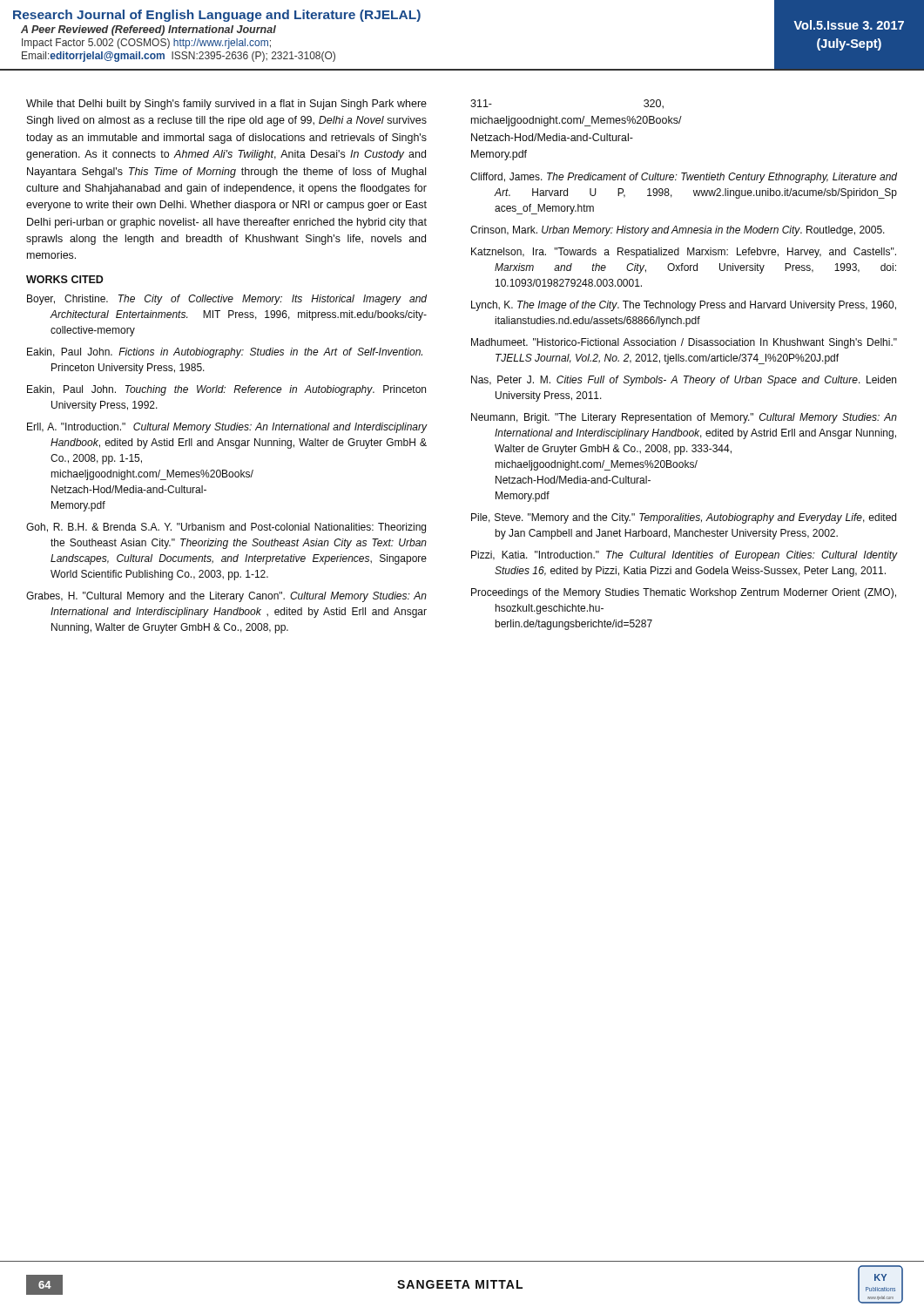Select the text block starting "Pile, Steve. "Memory and the"
The height and width of the screenshot is (1307, 924).
point(684,525)
